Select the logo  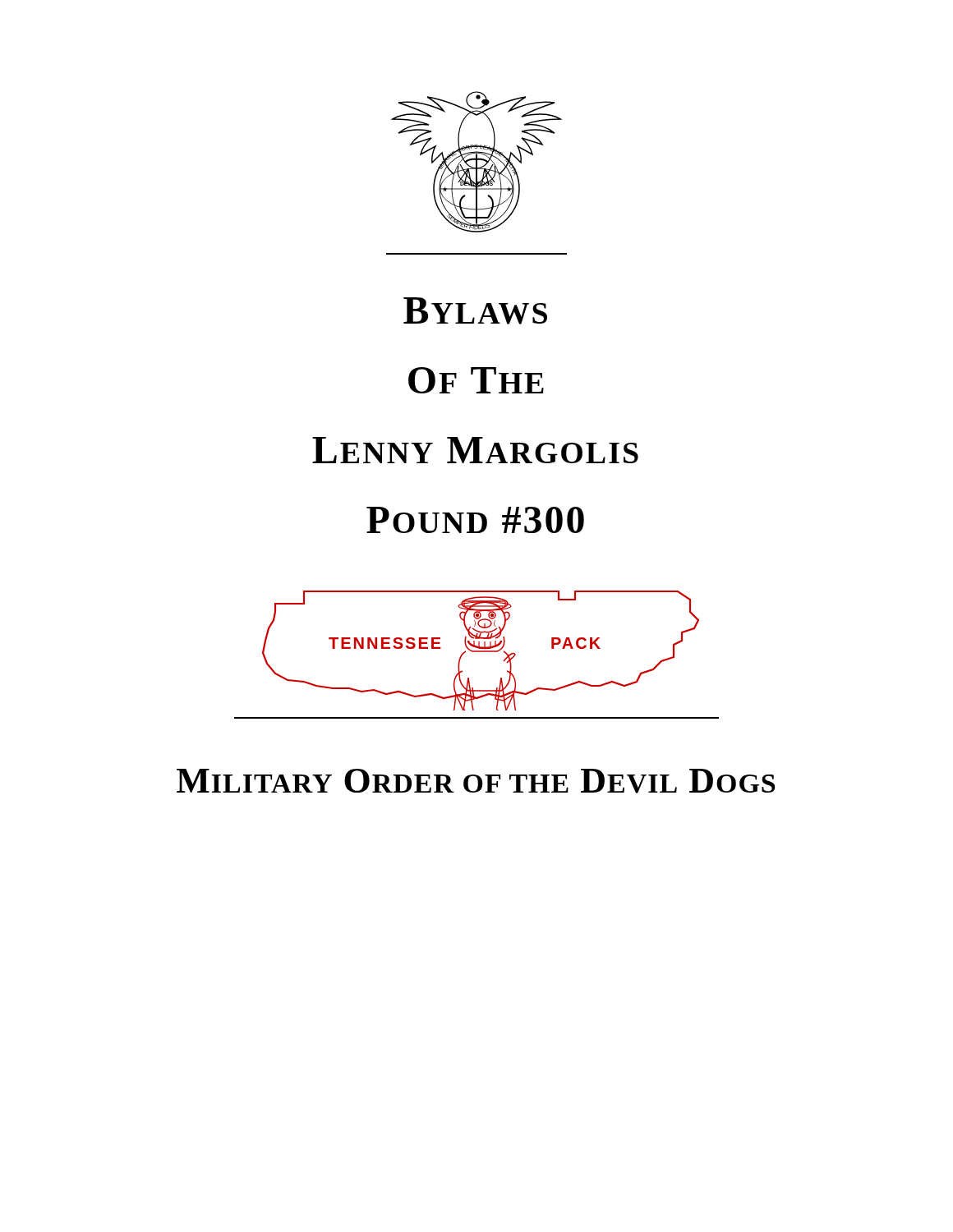(476, 160)
